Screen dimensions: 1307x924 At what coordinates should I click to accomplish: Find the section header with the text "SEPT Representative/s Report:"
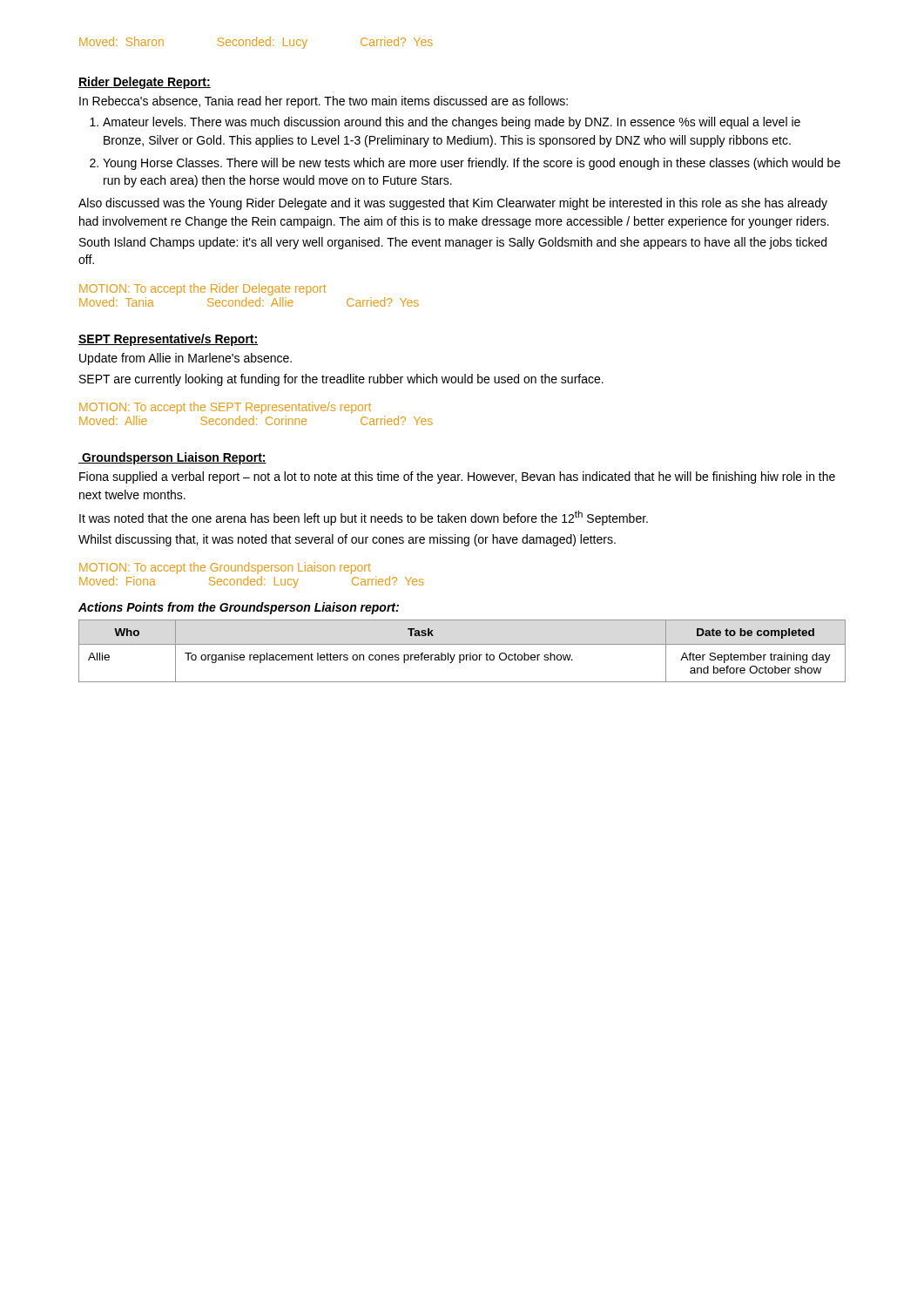[168, 339]
